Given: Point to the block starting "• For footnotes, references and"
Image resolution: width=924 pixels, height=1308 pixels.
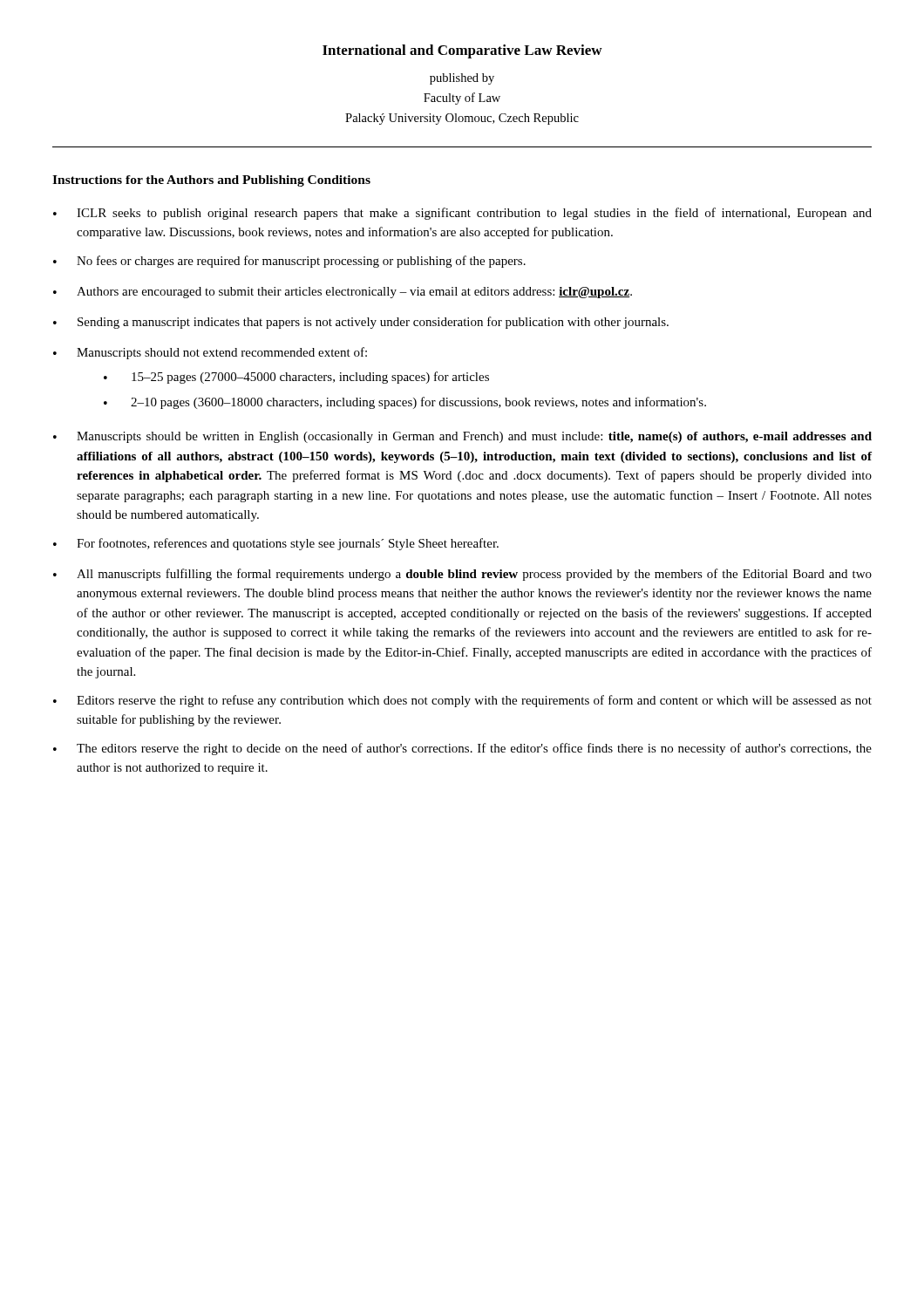Looking at the screenshot, I should click(x=462, y=544).
